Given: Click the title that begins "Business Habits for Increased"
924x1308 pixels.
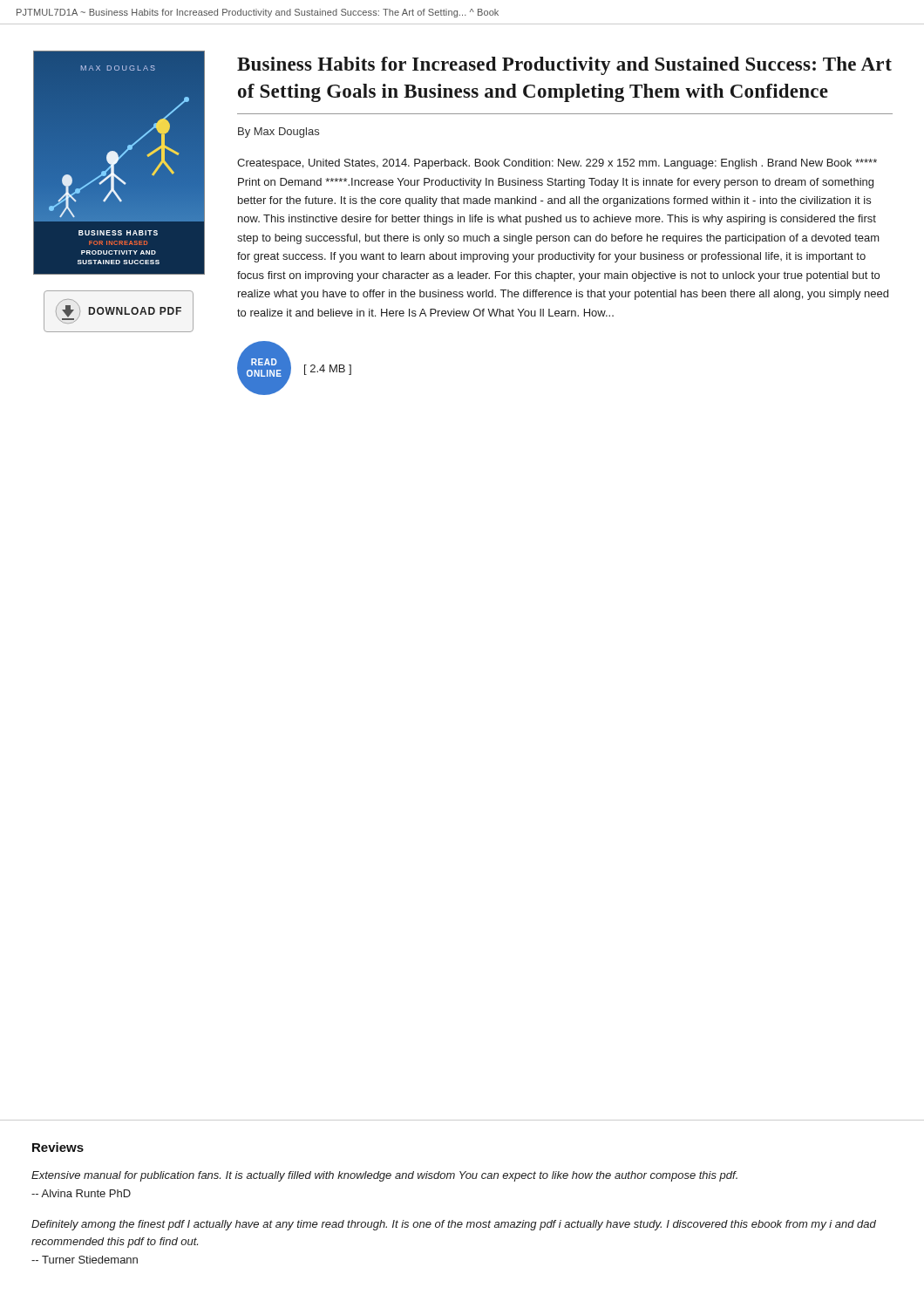Looking at the screenshot, I should coord(565,78).
